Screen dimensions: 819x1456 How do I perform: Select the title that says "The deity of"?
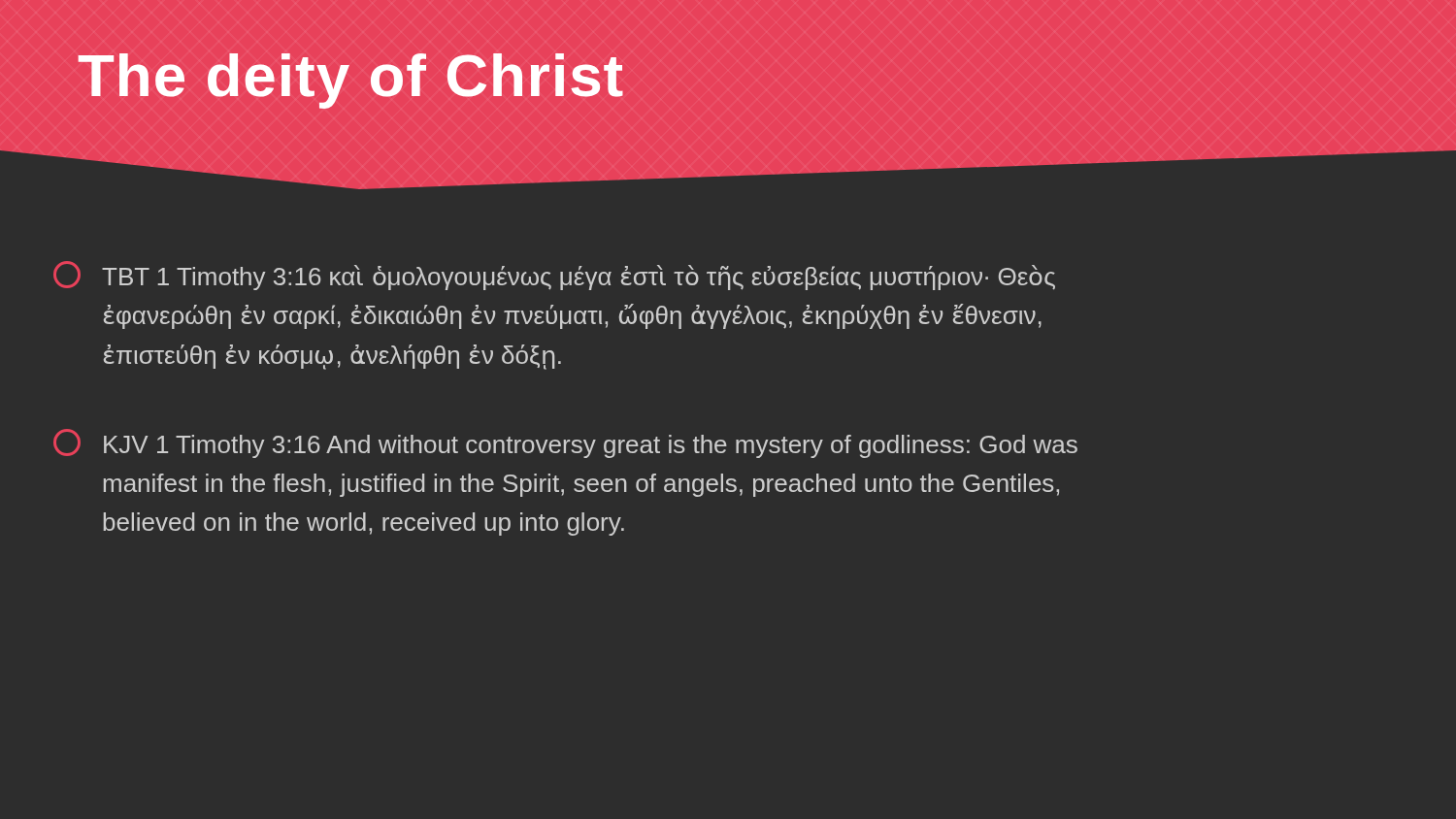351,75
